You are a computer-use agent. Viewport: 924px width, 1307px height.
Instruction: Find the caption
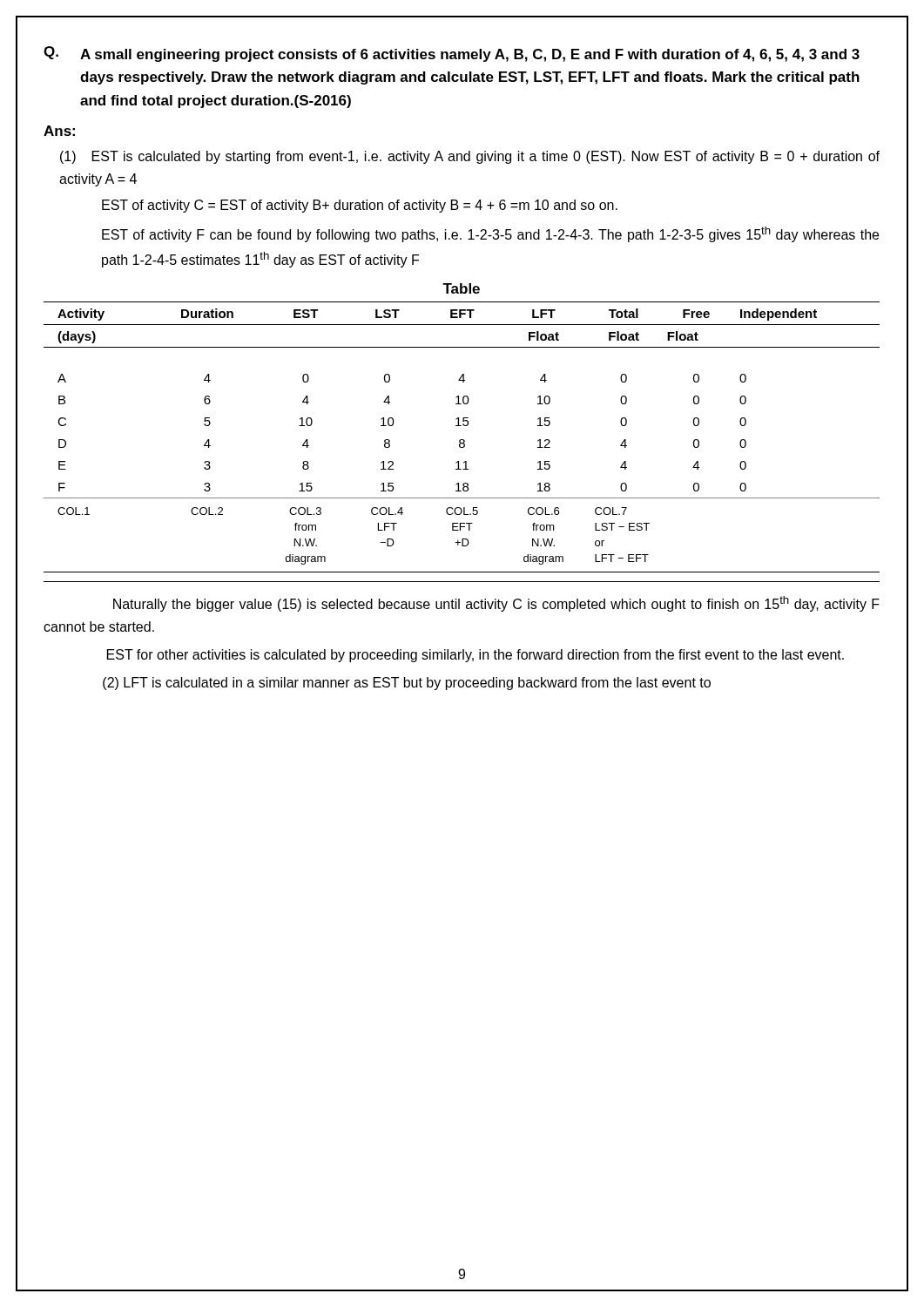coord(462,289)
